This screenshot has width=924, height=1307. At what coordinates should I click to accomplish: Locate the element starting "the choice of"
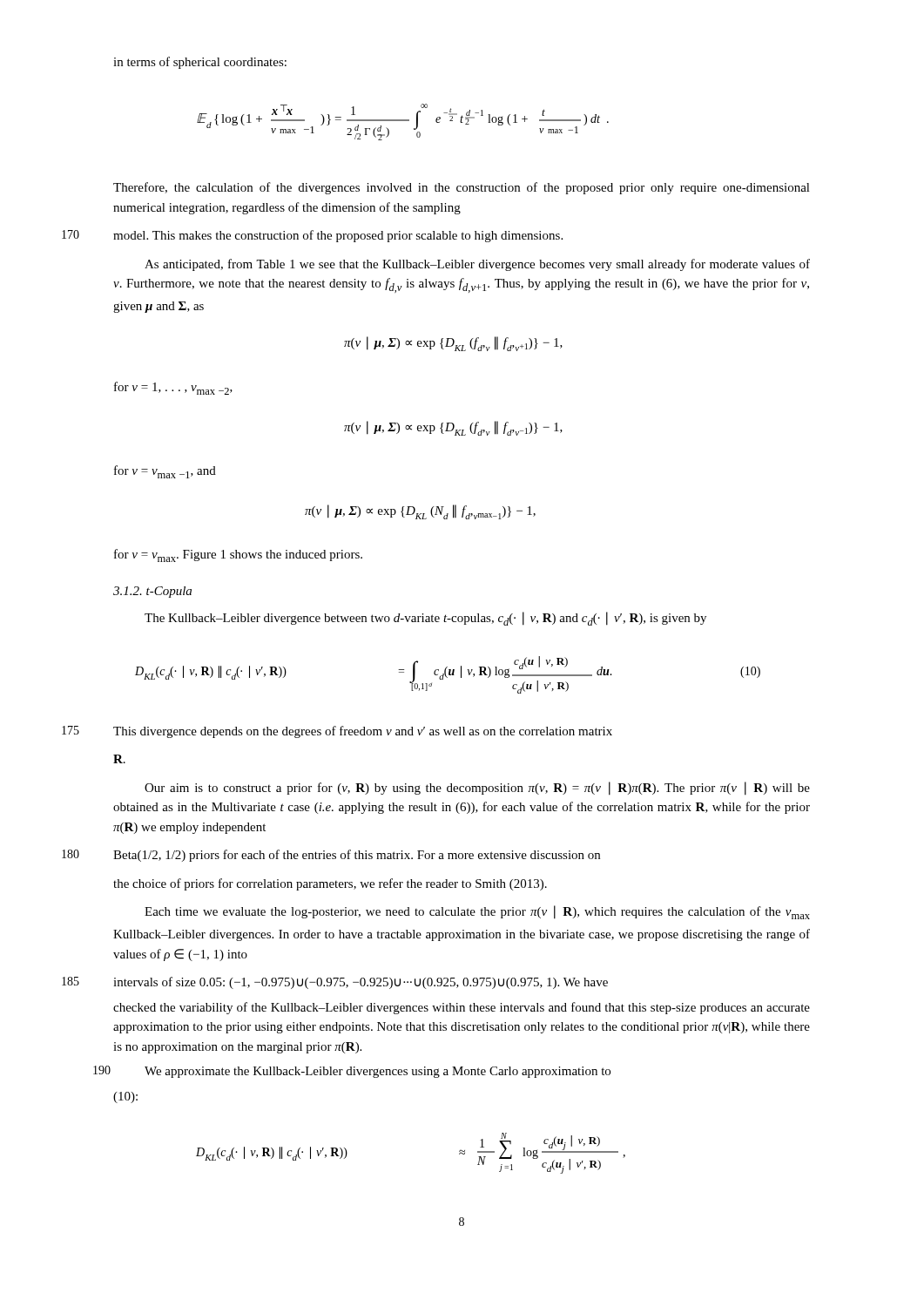tap(330, 883)
